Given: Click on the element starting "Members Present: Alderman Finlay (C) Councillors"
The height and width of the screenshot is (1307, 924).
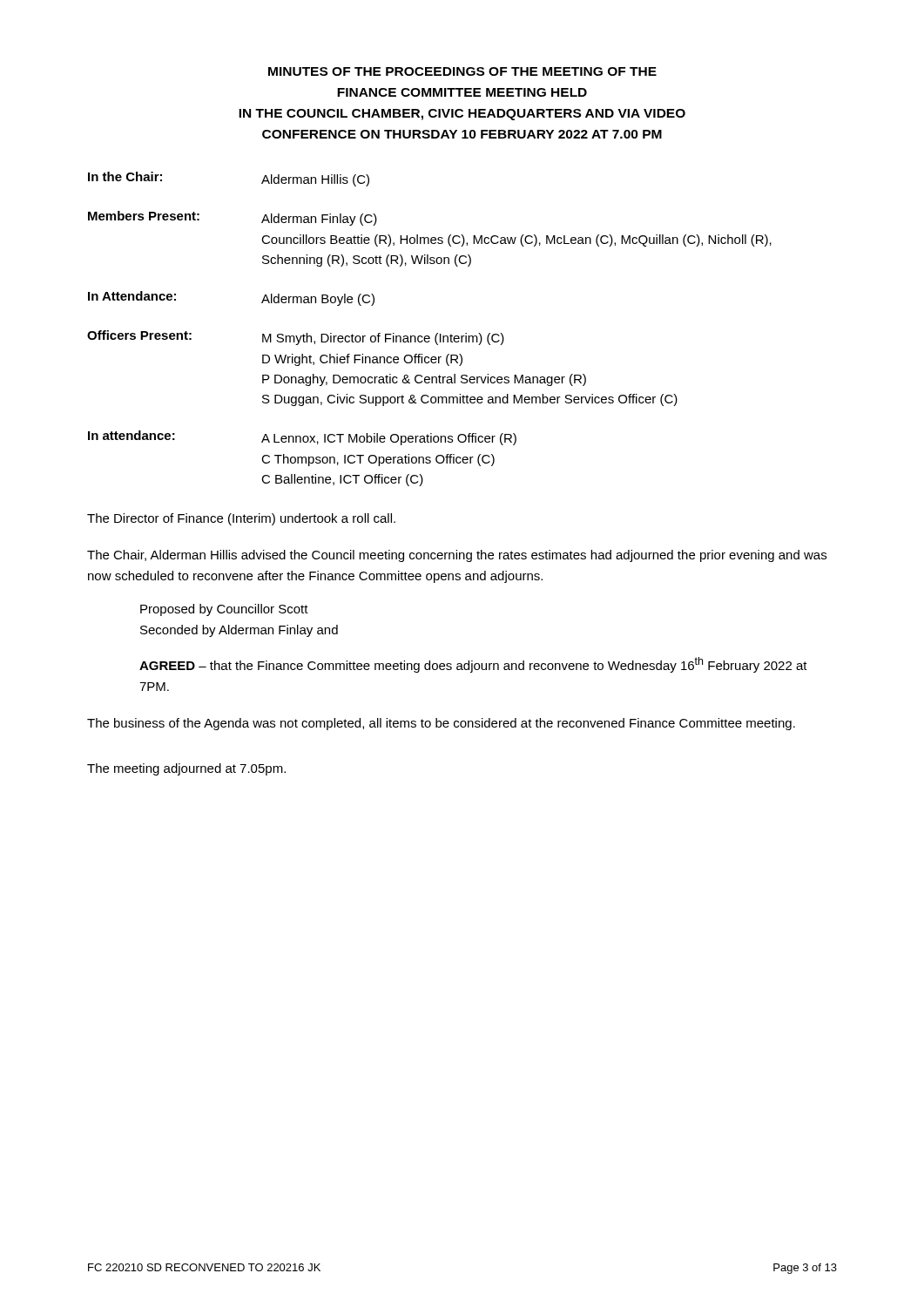Looking at the screenshot, I should (x=462, y=239).
